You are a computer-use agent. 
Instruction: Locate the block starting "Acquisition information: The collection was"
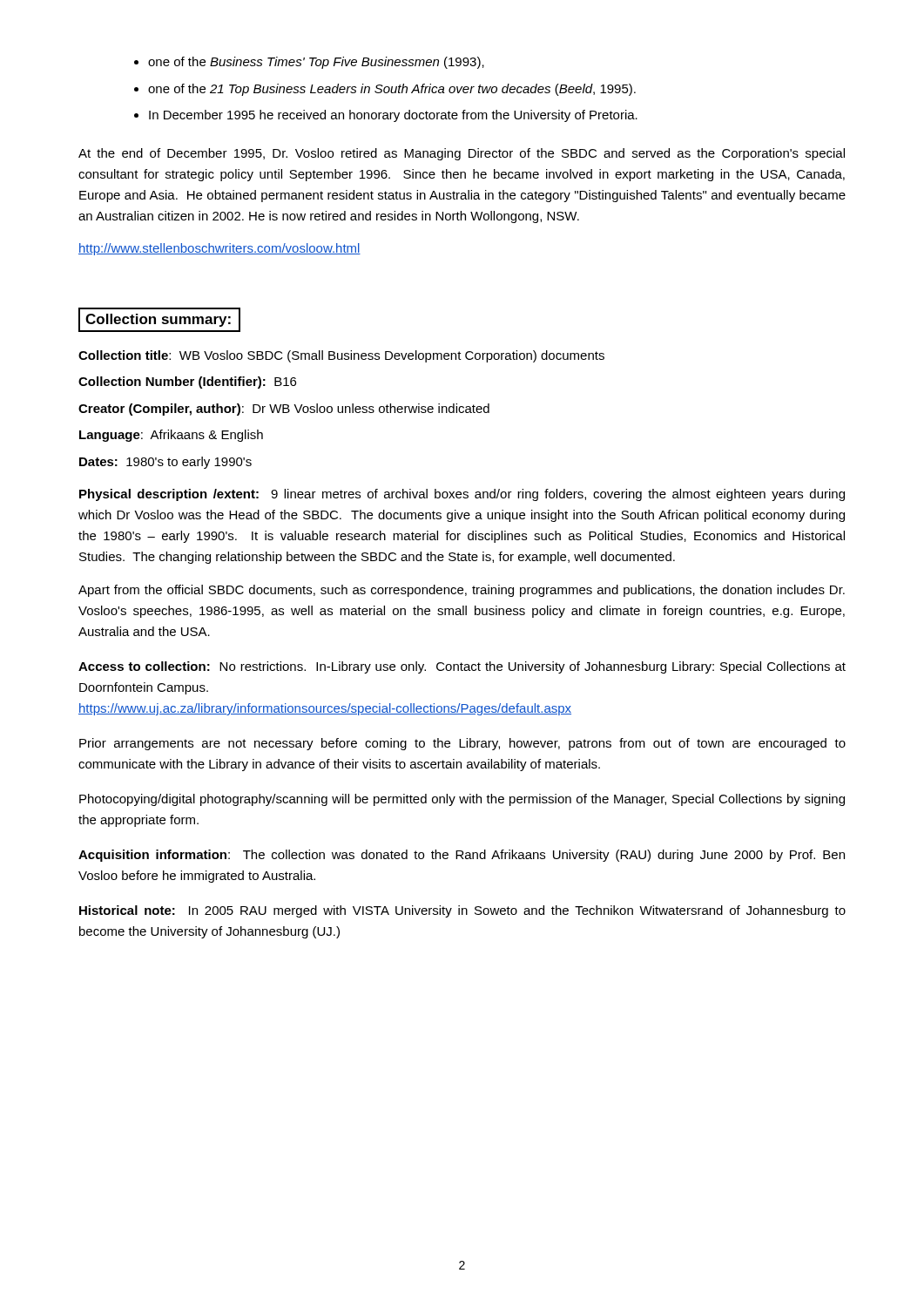tap(462, 865)
